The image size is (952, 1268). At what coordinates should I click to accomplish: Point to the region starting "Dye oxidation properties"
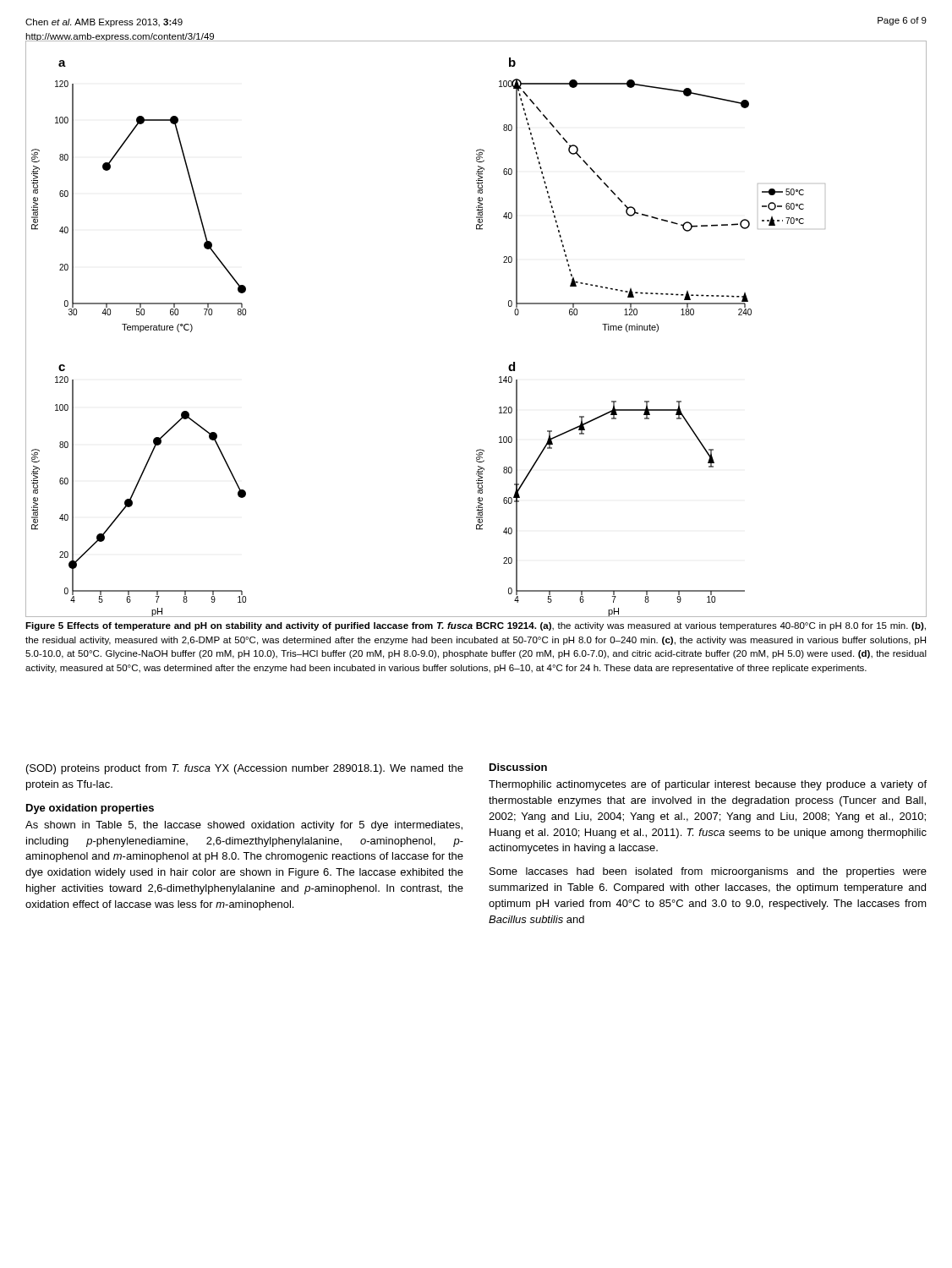click(90, 807)
